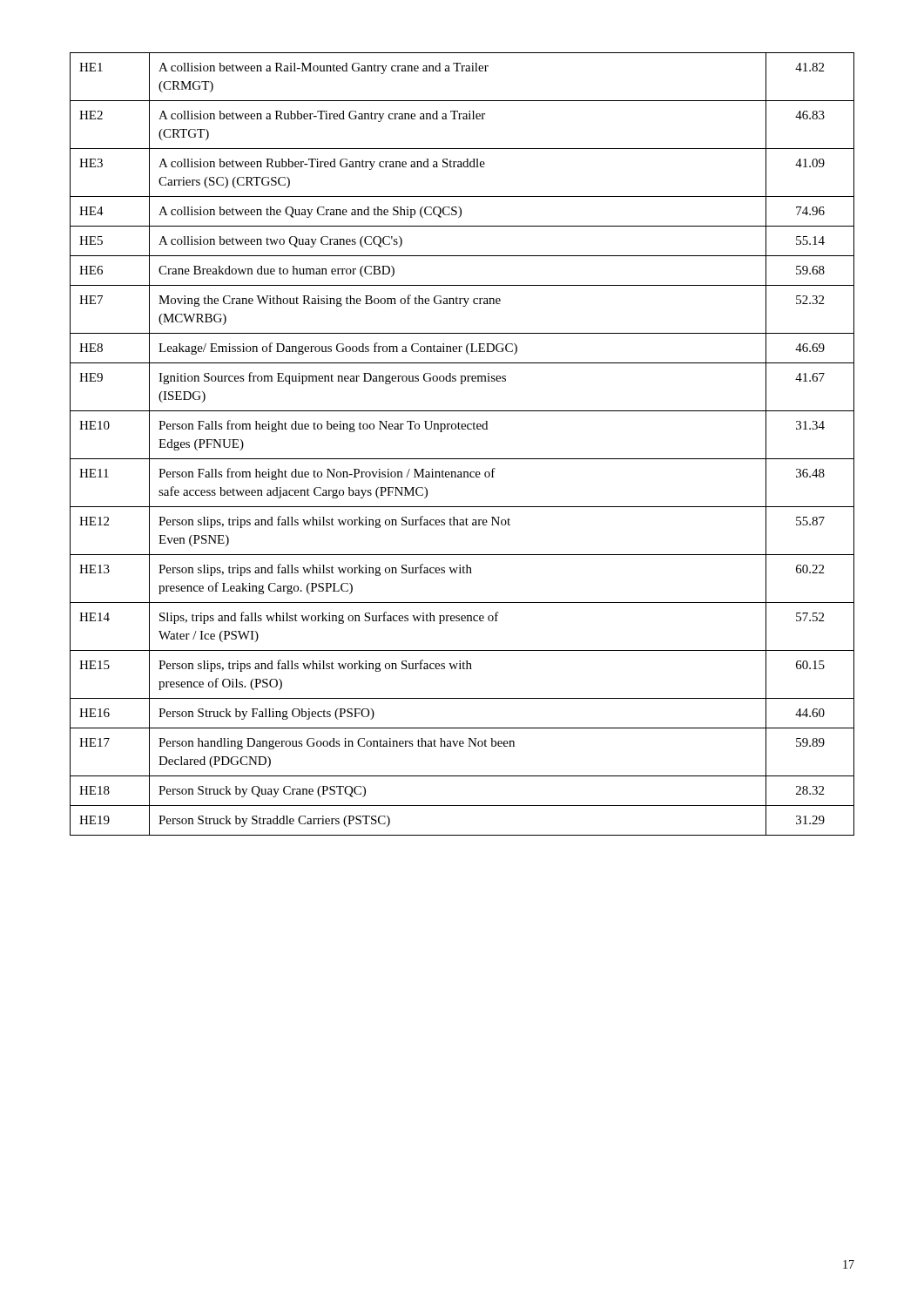Click on the table containing "A collision between"
The width and height of the screenshot is (924, 1307).
coord(462,444)
